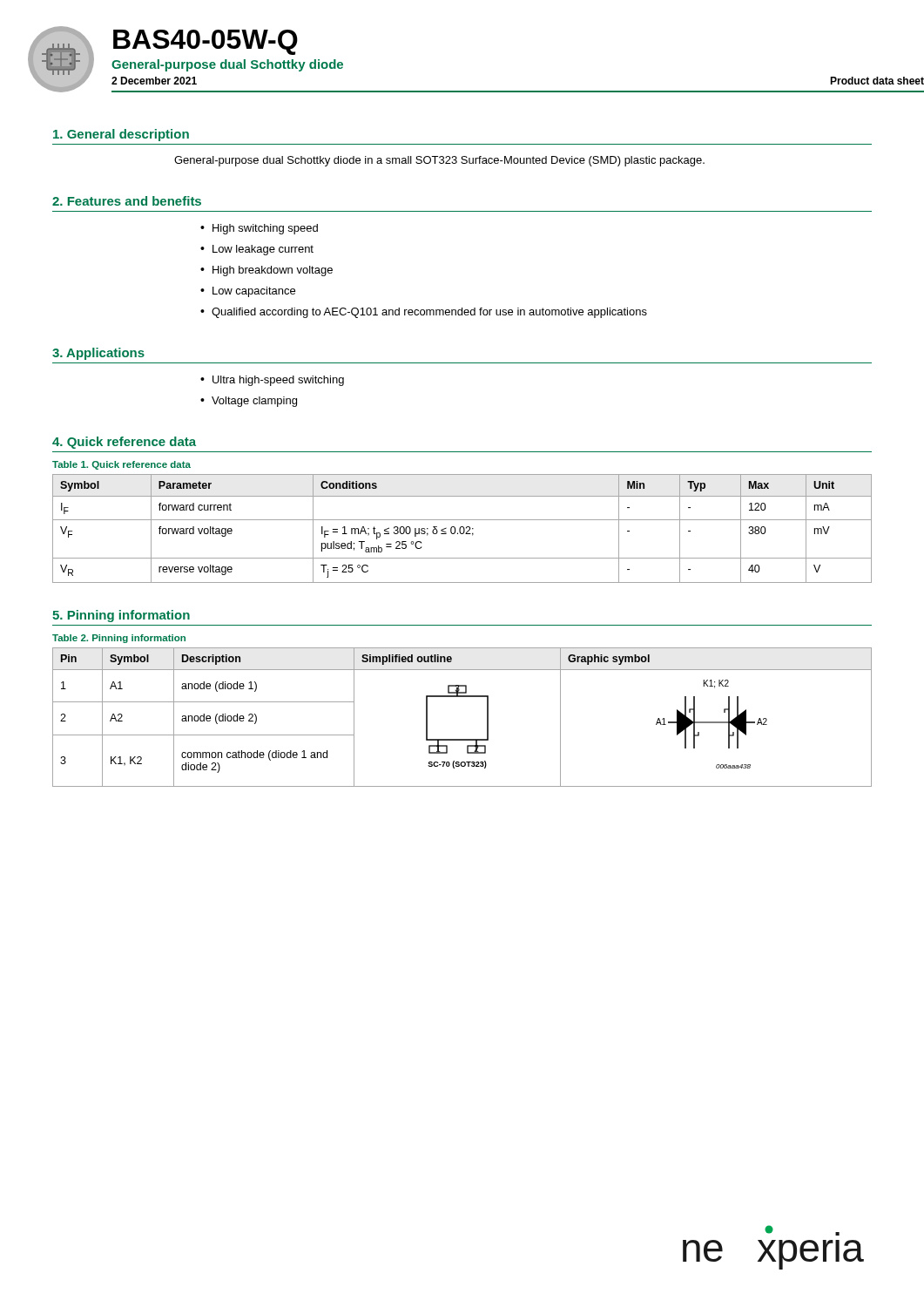Select the block starting "Voltage clamping"
Viewport: 924px width, 1307px height.
255,400
